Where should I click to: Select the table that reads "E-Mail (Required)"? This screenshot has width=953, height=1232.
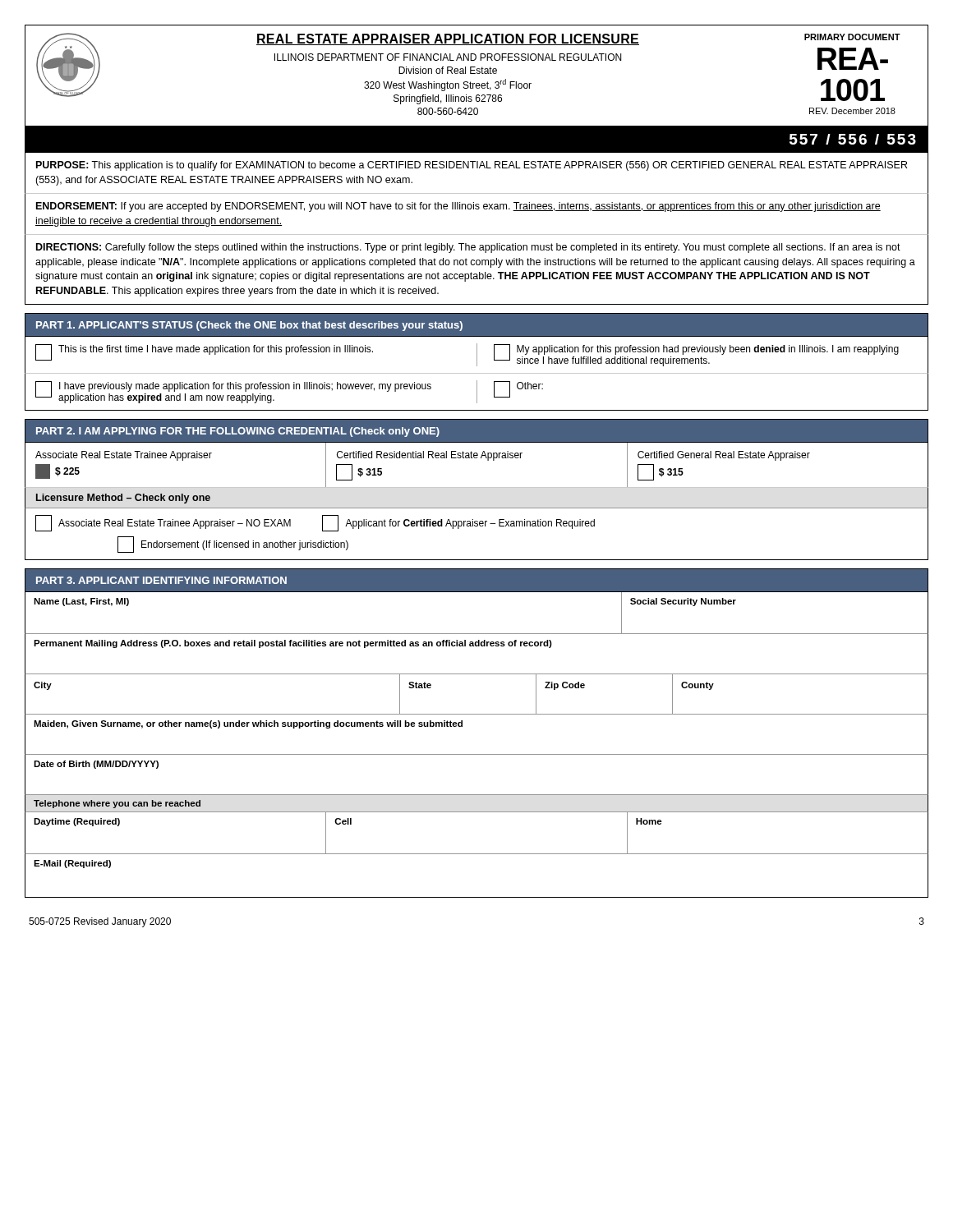point(476,876)
